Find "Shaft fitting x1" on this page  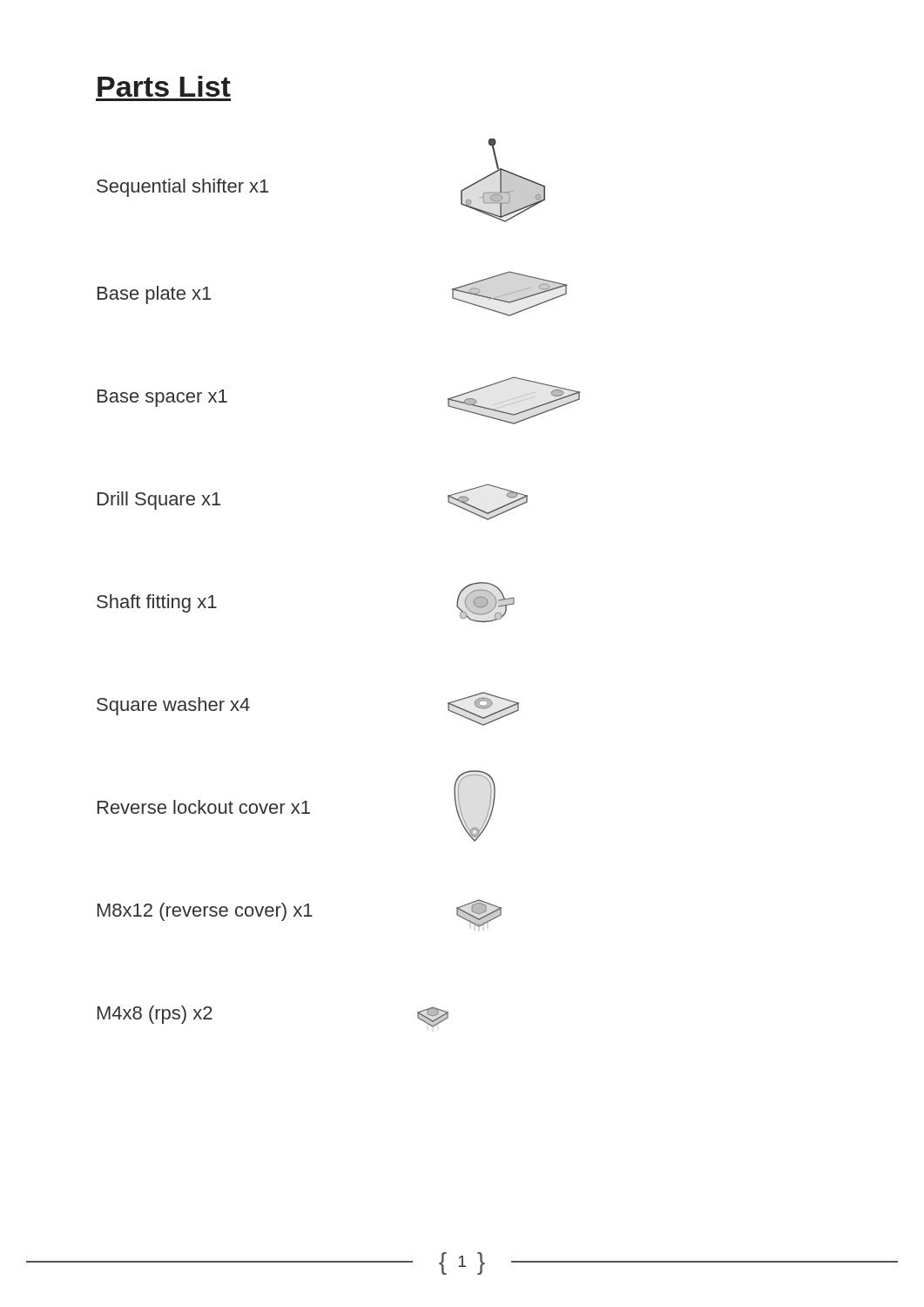pyautogui.click(x=157, y=602)
